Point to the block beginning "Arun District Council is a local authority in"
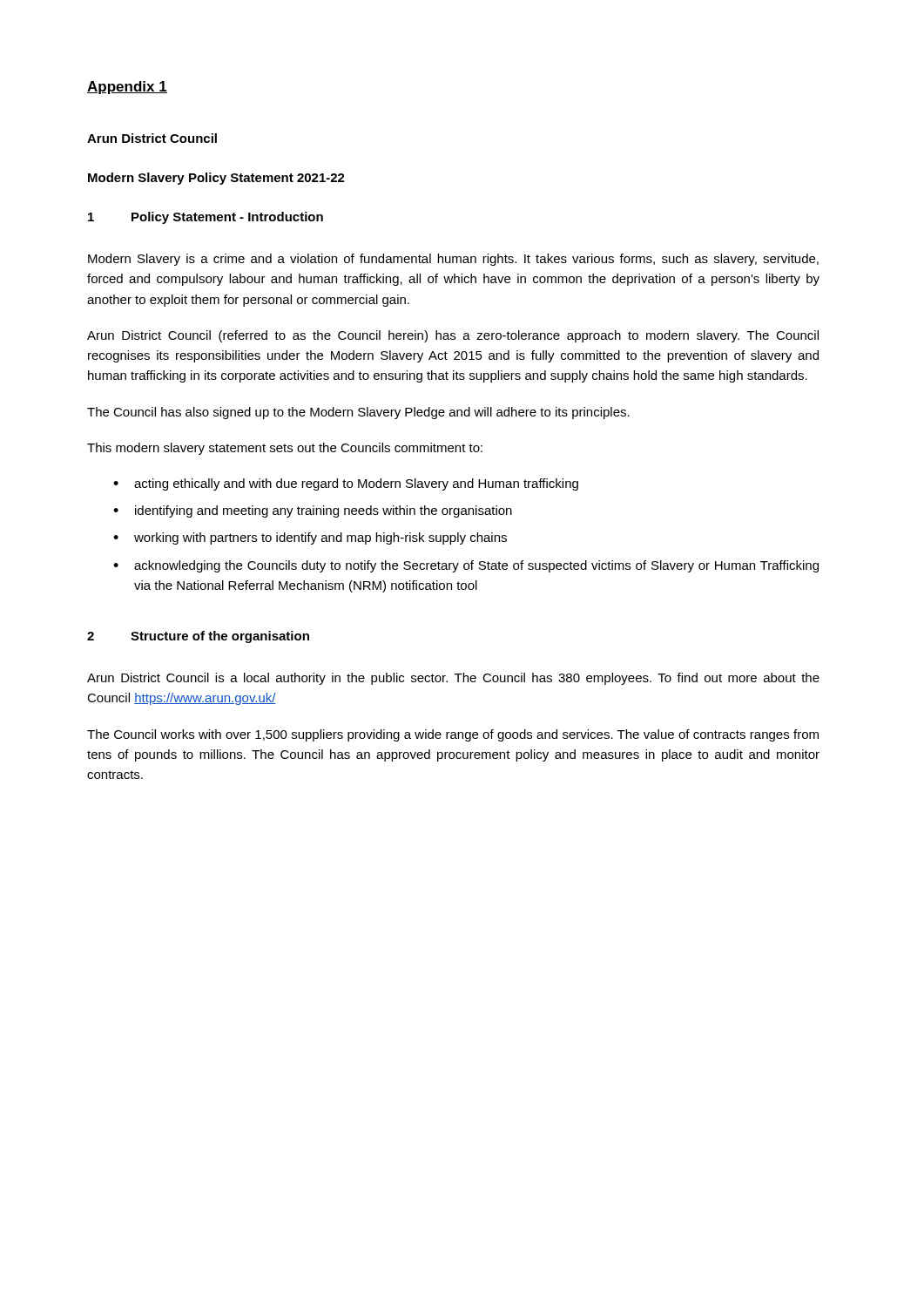The width and height of the screenshot is (924, 1307). tap(453, 688)
